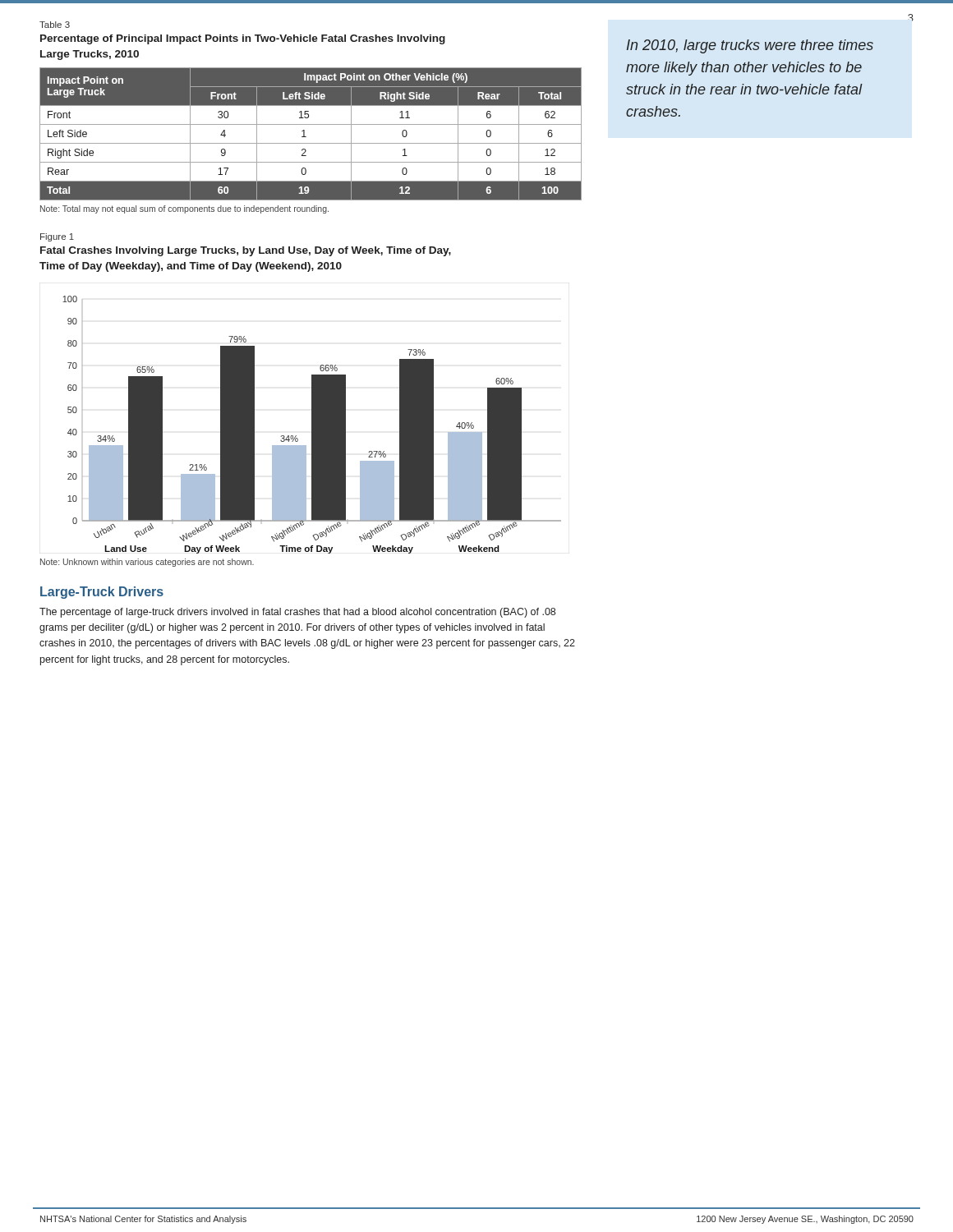953x1232 pixels.
Task: Click the passage that begins "In 2010, large trucks"
Action: pyautogui.click(x=750, y=78)
